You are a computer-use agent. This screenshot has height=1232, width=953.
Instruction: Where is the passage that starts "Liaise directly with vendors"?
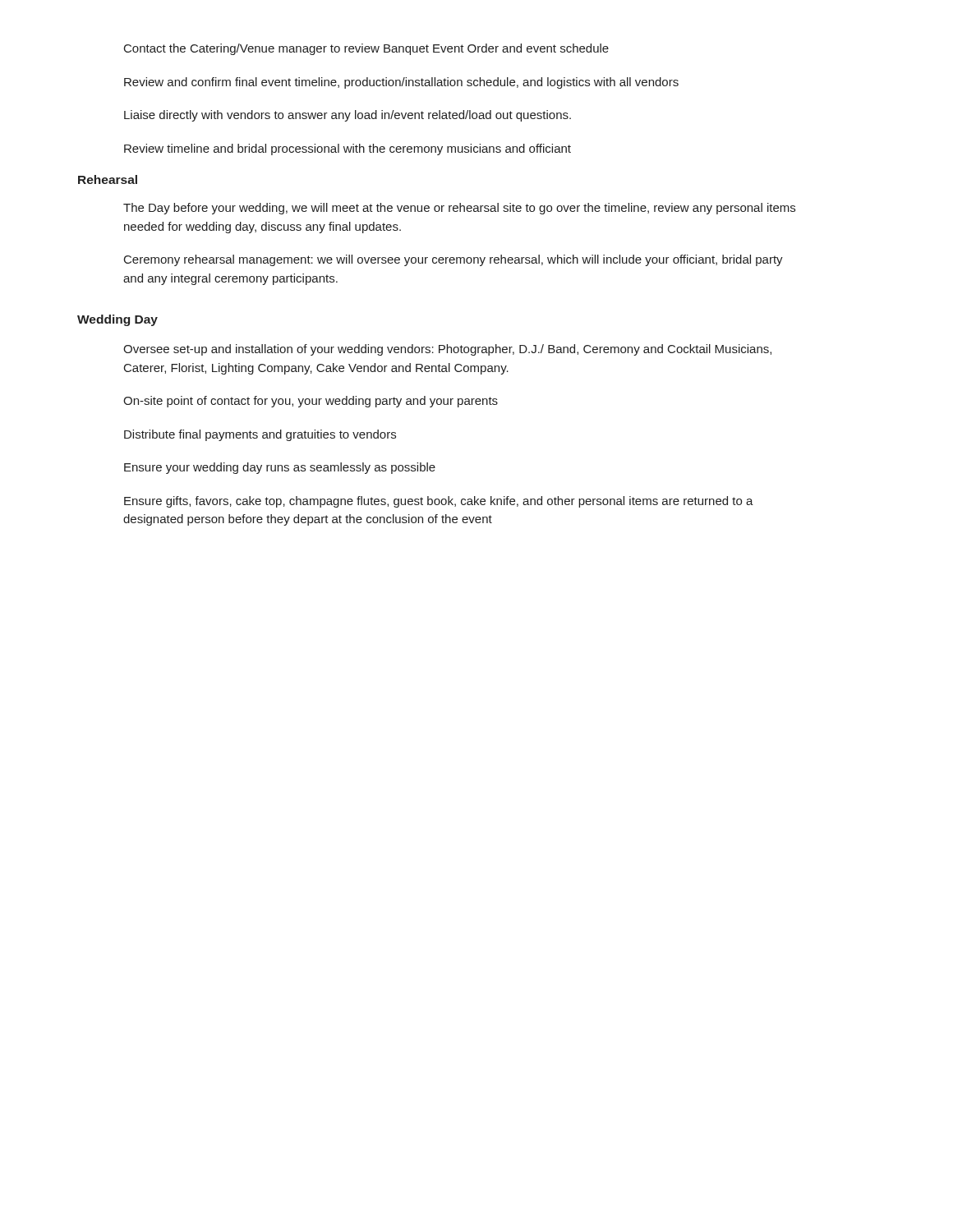348,115
